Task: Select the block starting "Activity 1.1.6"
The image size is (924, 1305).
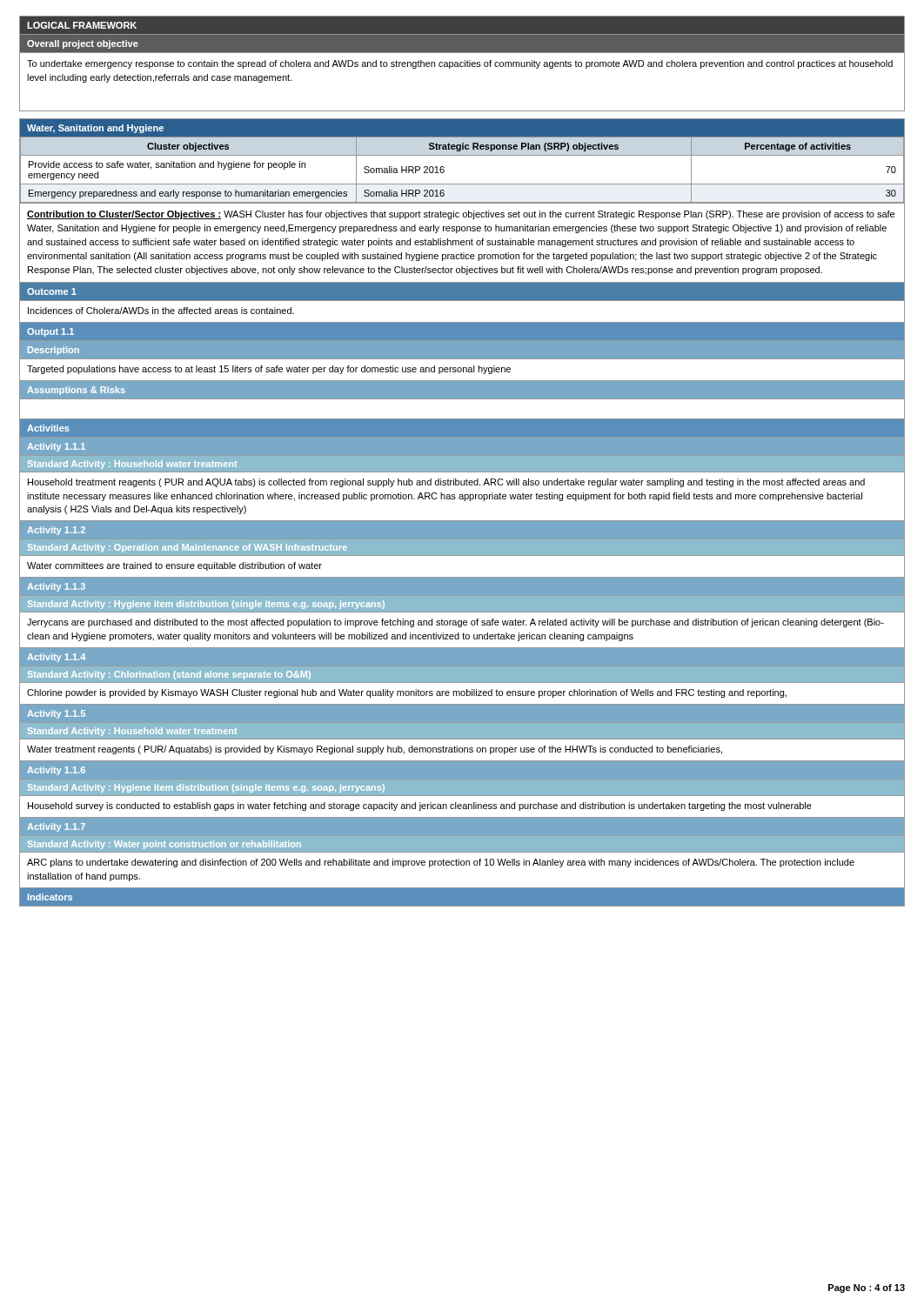Action: 56,770
